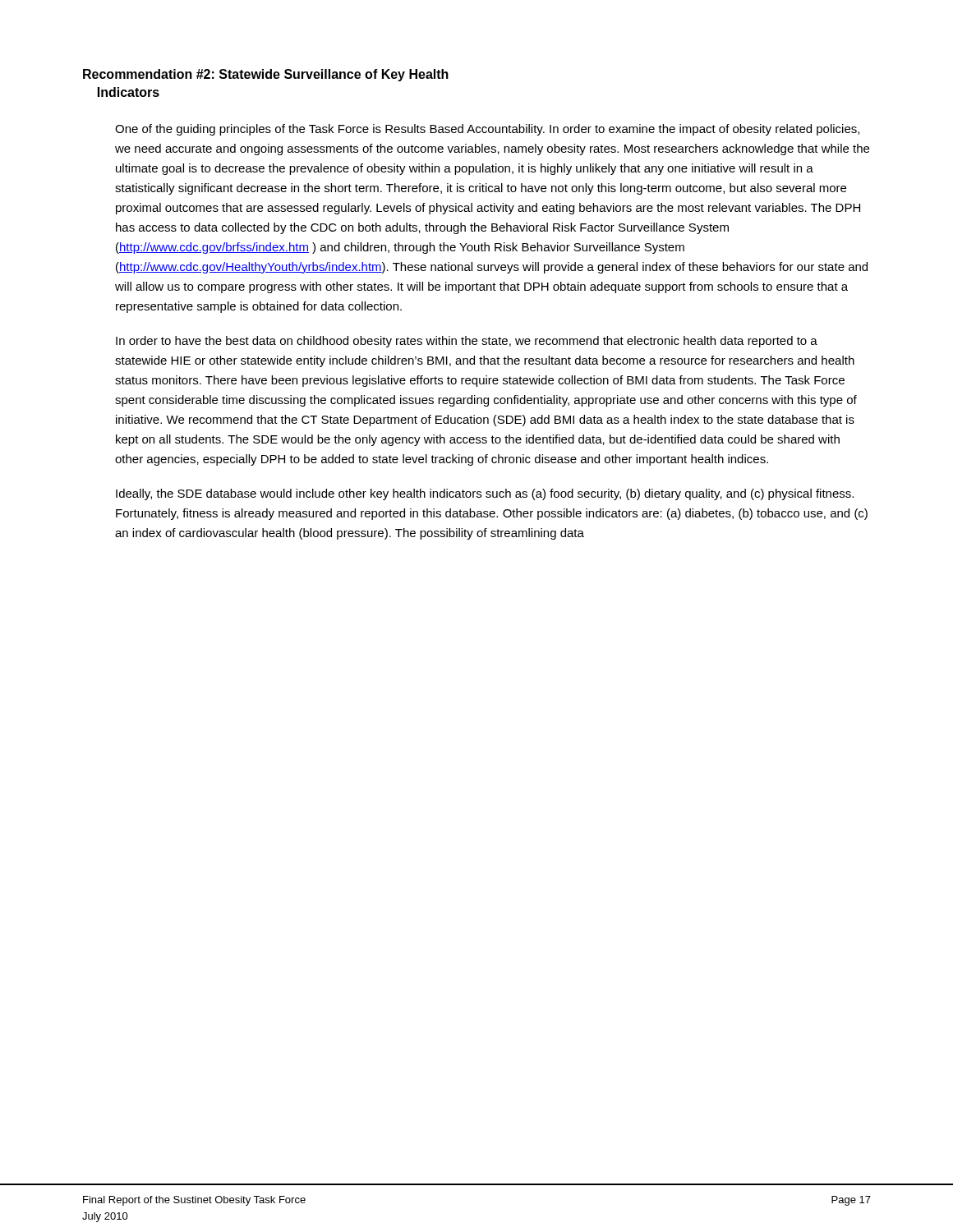Locate the block of text that opens with "One of the guiding principles of"
The width and height of the screenshot is (953, 1232).
[492, 217]
